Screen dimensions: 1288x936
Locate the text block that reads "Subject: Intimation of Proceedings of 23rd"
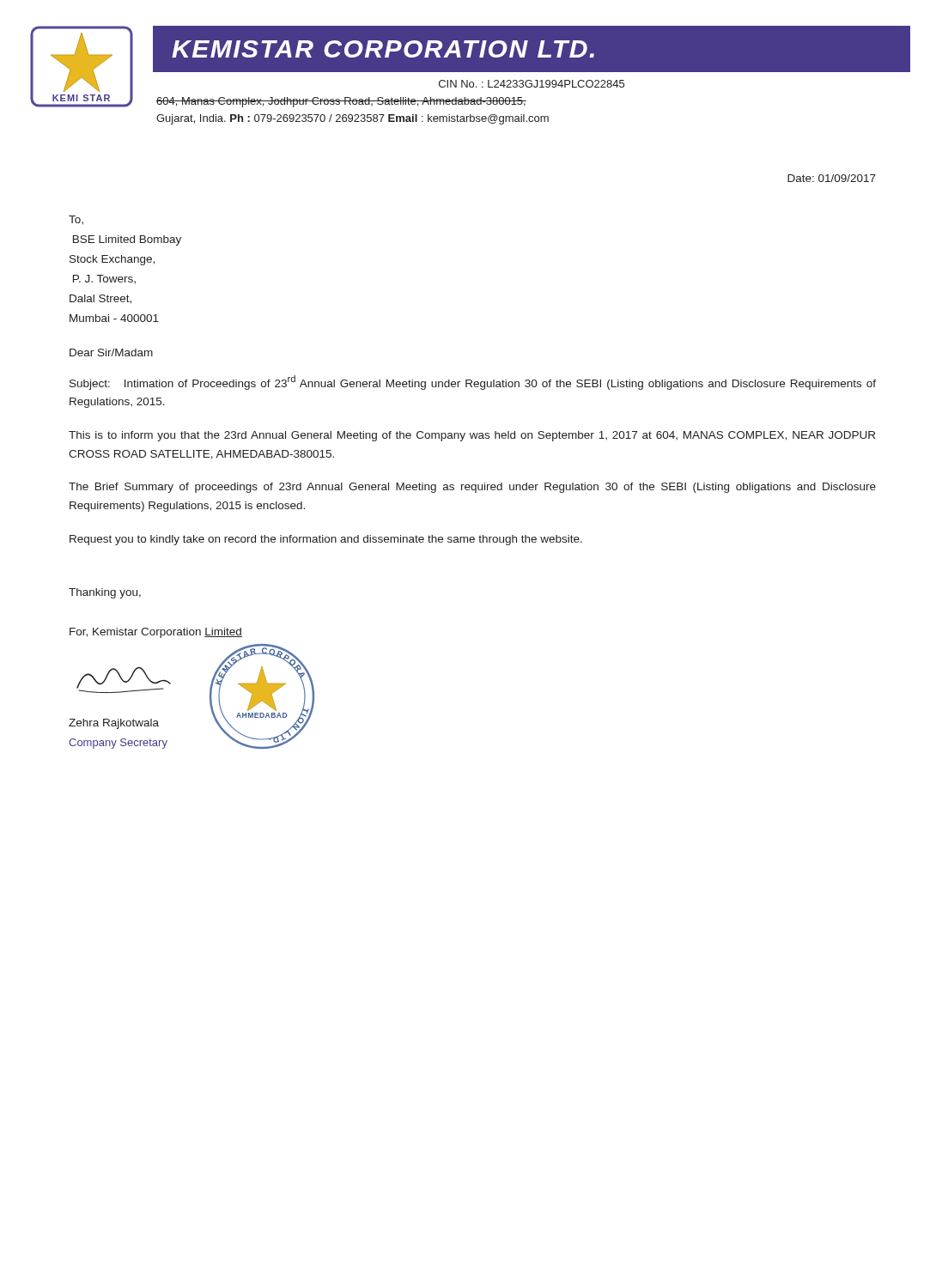pos(472,391)
